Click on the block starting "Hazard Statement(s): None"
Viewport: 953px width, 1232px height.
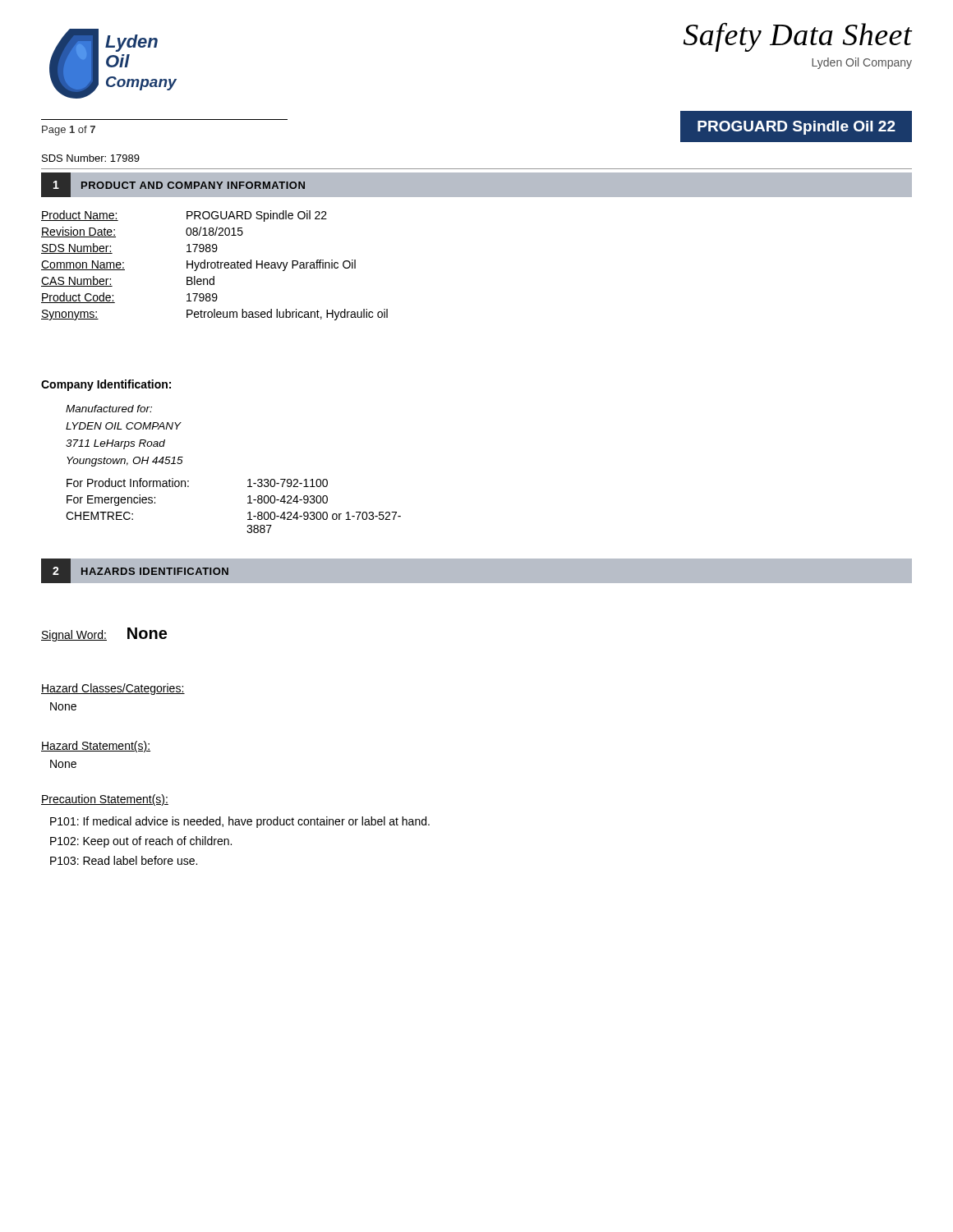96,747
